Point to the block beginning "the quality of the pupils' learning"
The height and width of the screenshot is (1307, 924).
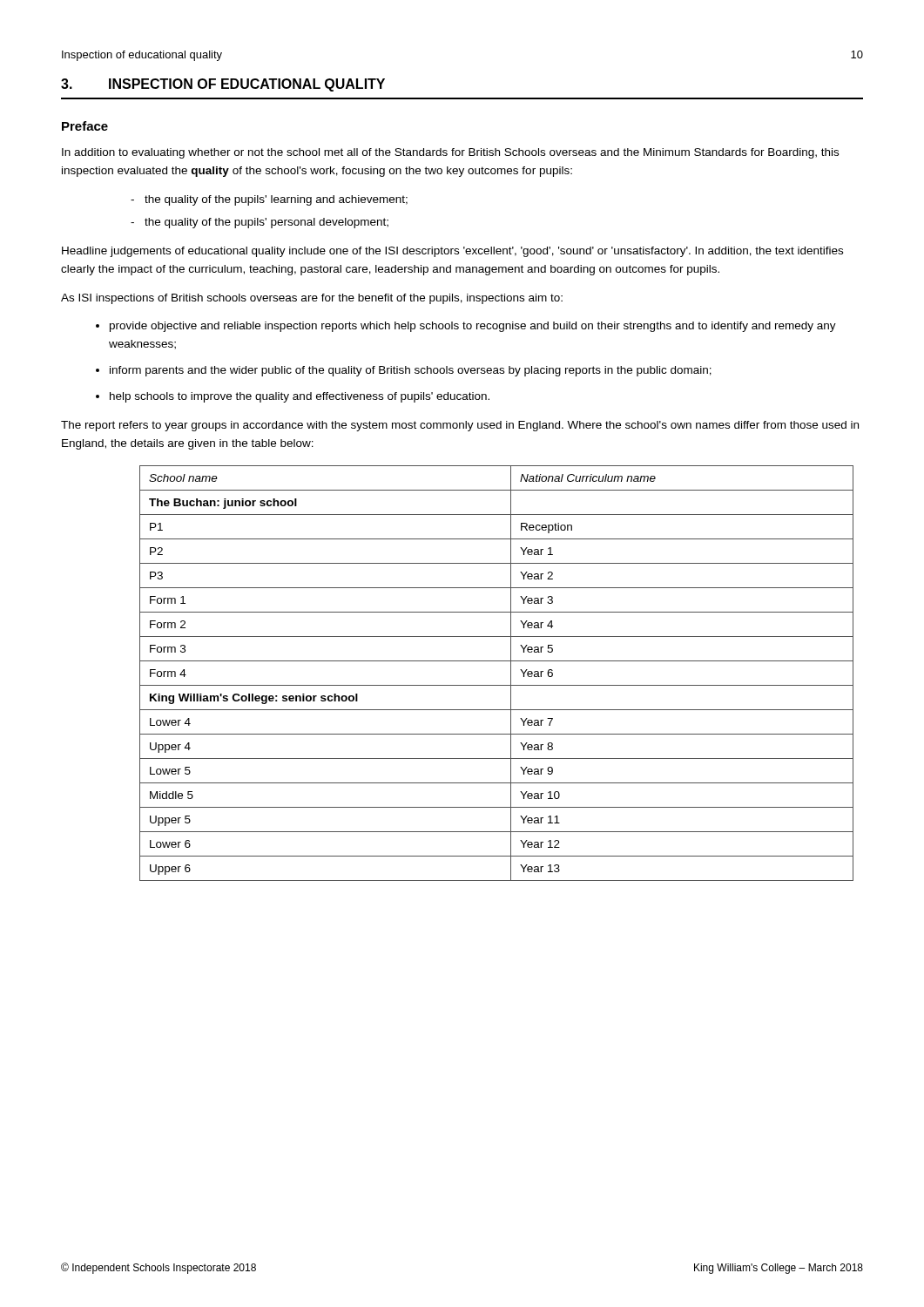click(x=276, y=199)
